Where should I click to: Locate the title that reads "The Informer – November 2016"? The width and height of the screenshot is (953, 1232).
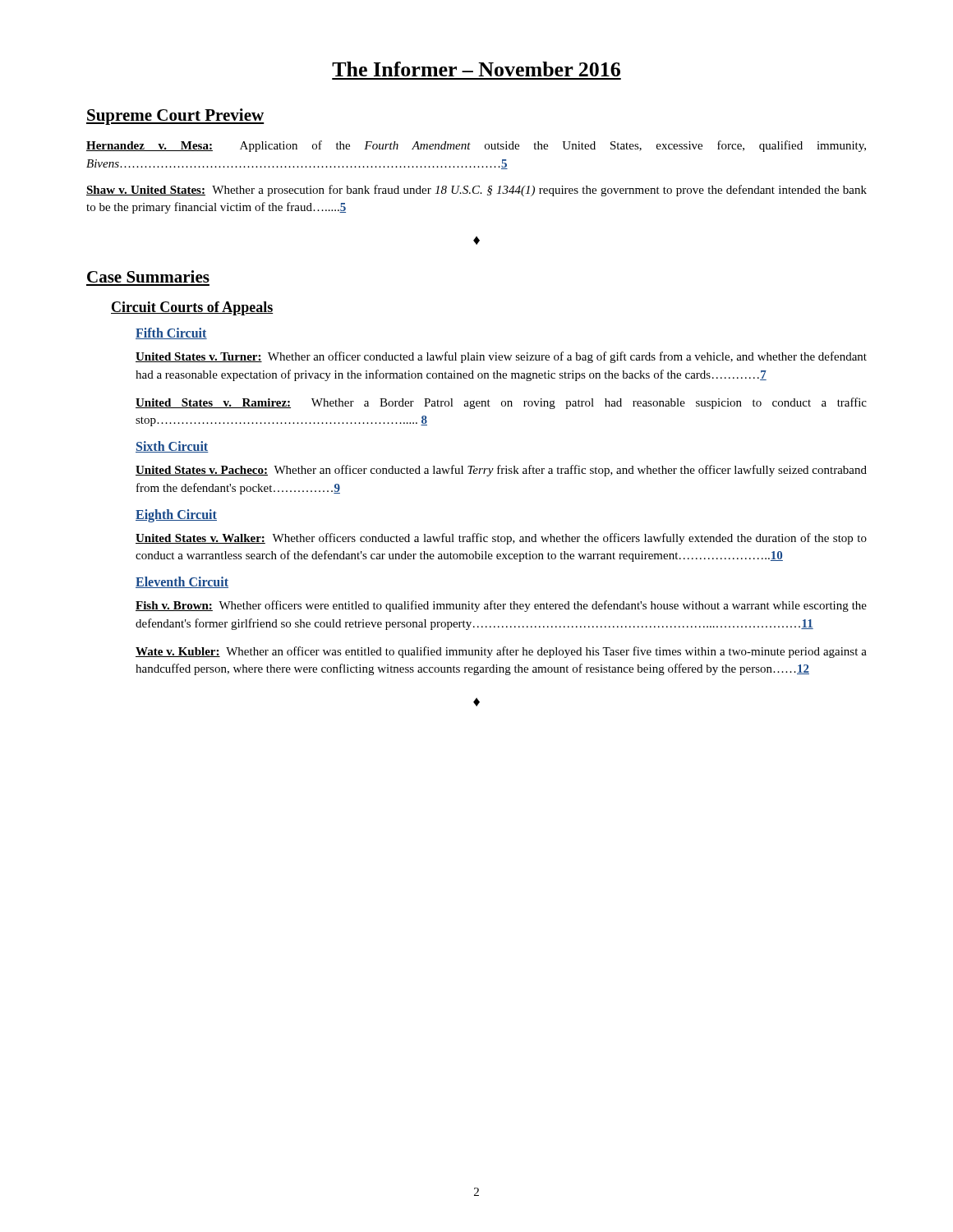pos(476,70)
